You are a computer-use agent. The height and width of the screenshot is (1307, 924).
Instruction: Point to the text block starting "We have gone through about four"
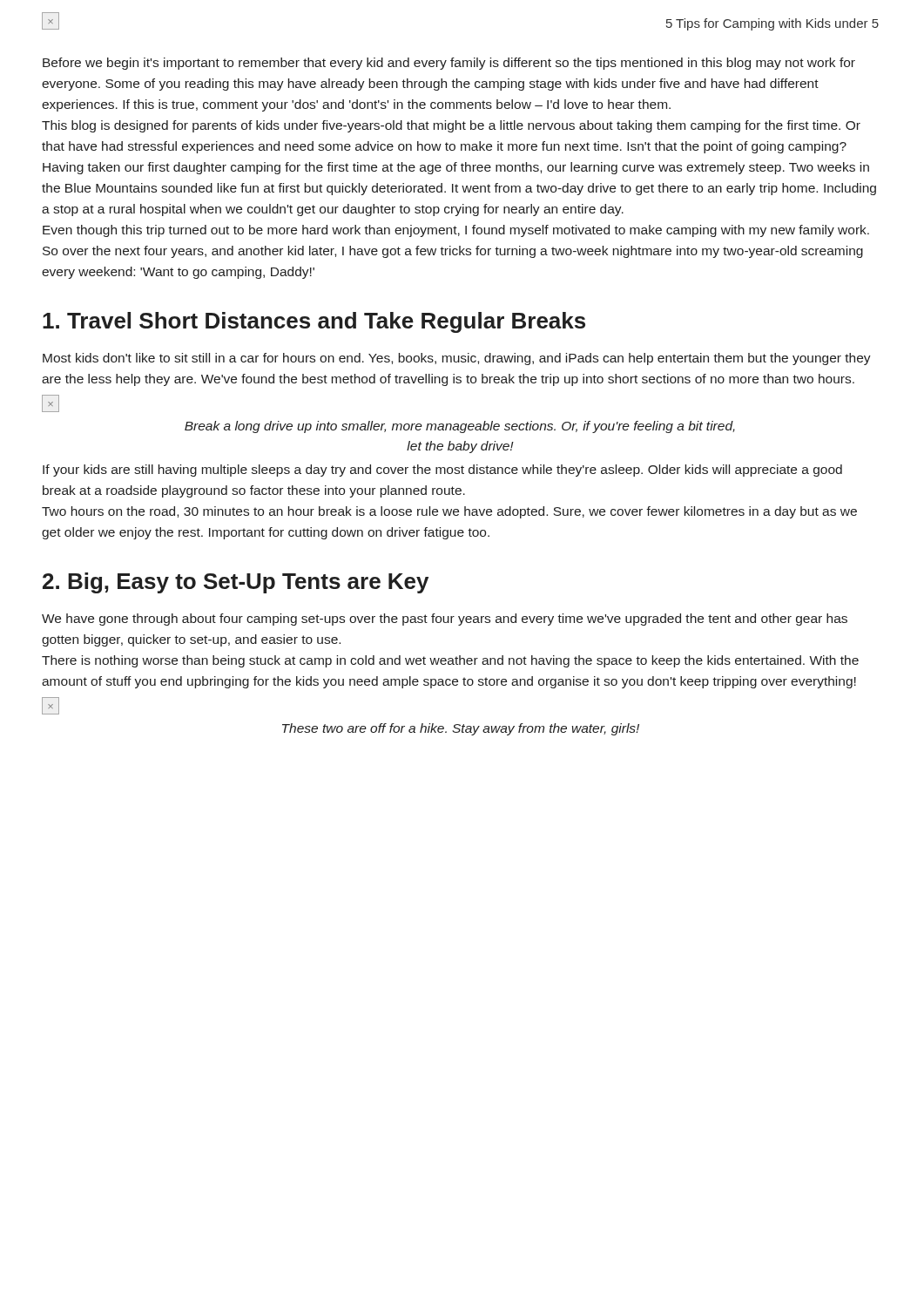click(460, 650)
